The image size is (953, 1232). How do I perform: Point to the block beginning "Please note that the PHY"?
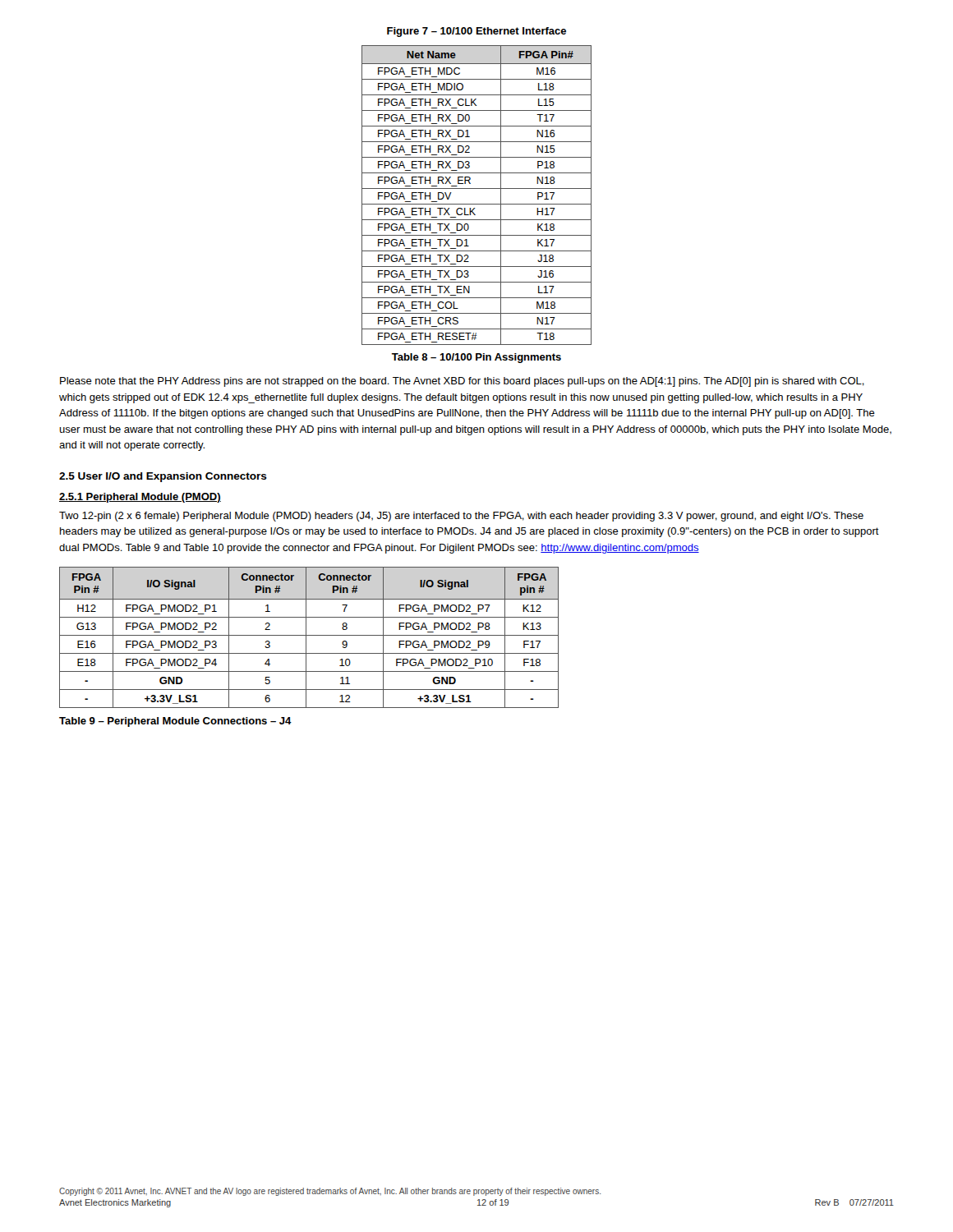(x=476, y=413)
